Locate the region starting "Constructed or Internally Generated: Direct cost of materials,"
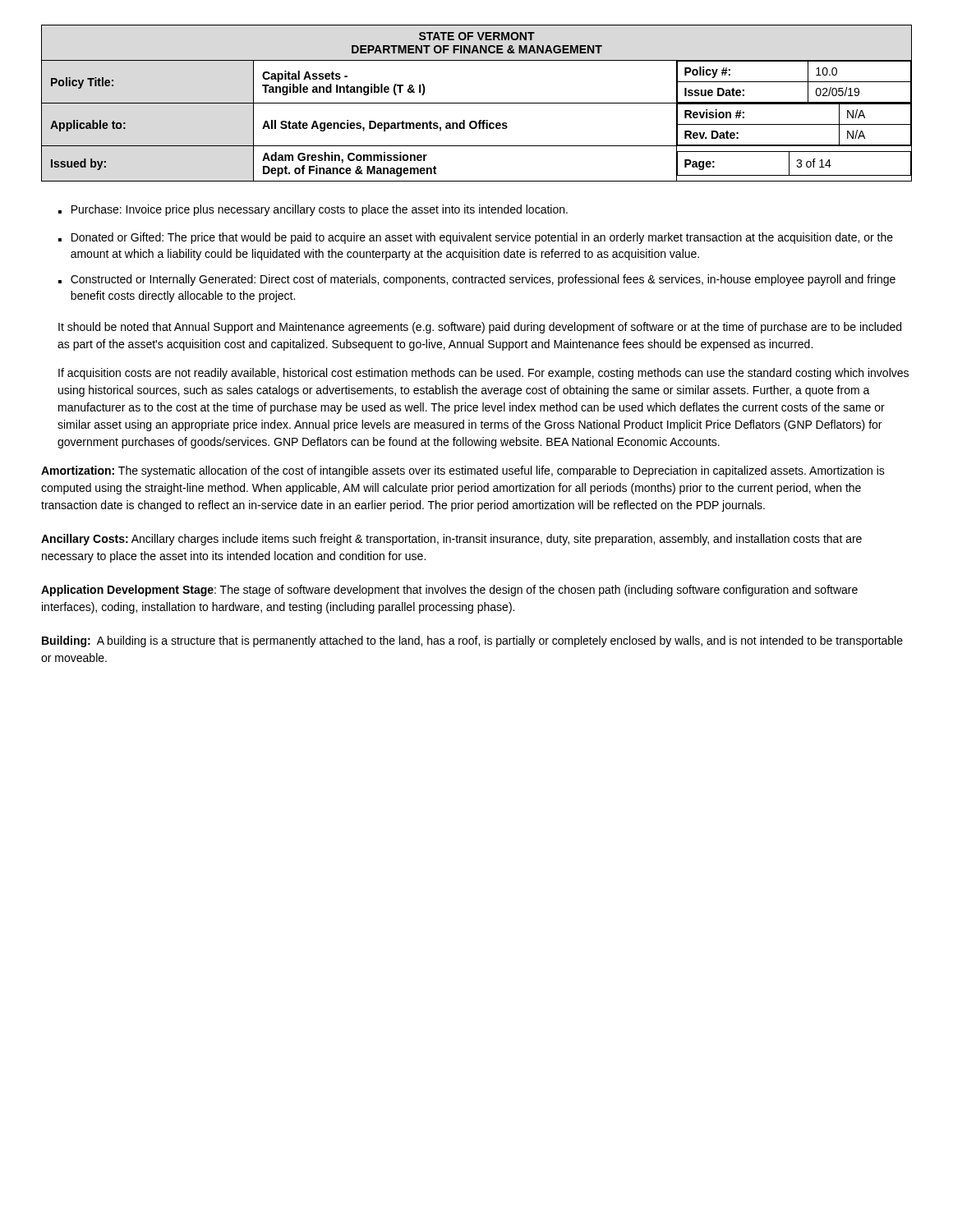The width and height of the screenshot is (953, 1232). (491, 288)
